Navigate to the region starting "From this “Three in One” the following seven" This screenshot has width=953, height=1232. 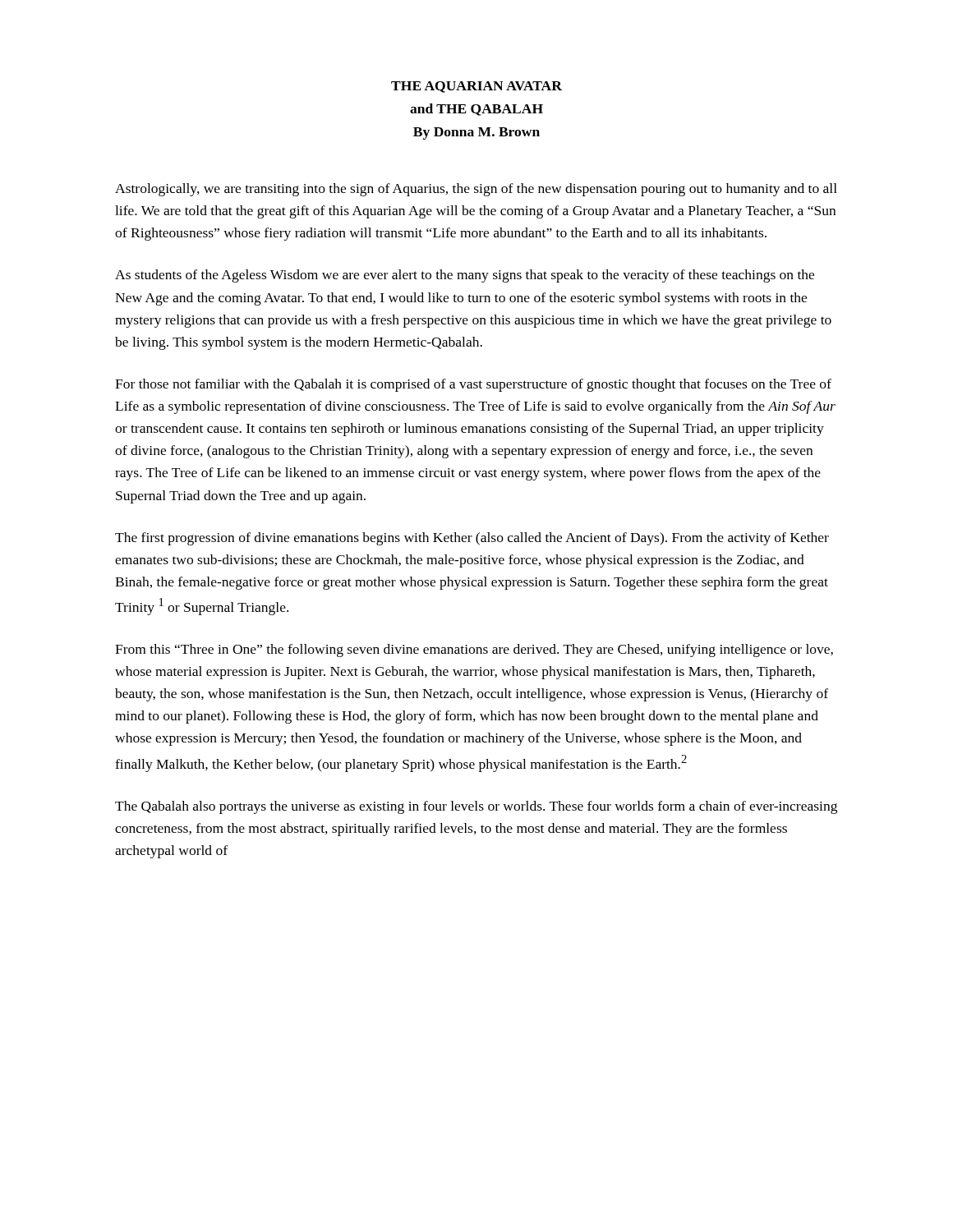pyautogui.click(x=474, y=706)
